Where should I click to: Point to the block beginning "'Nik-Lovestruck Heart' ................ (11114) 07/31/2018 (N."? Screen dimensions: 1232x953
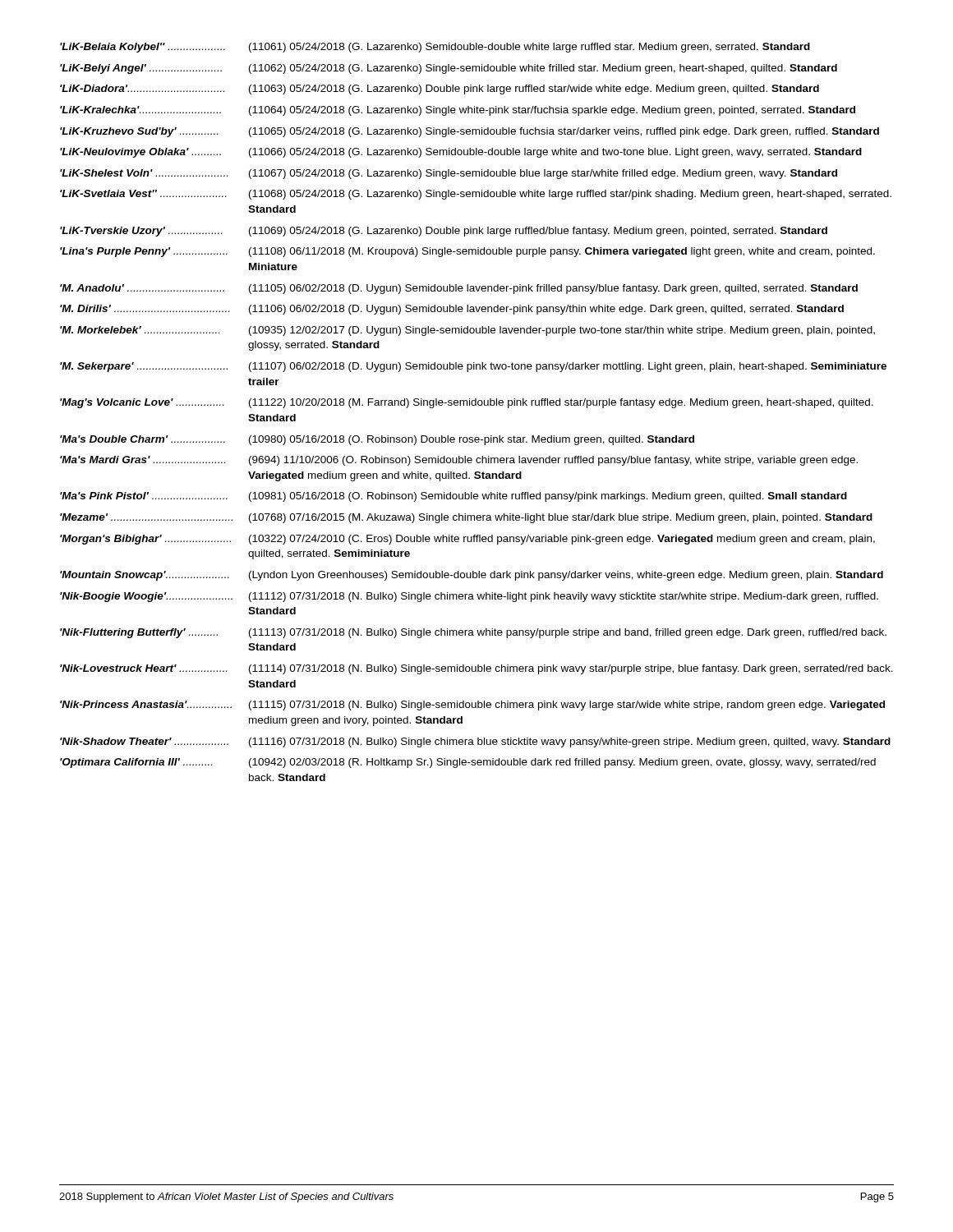[476, 676]
